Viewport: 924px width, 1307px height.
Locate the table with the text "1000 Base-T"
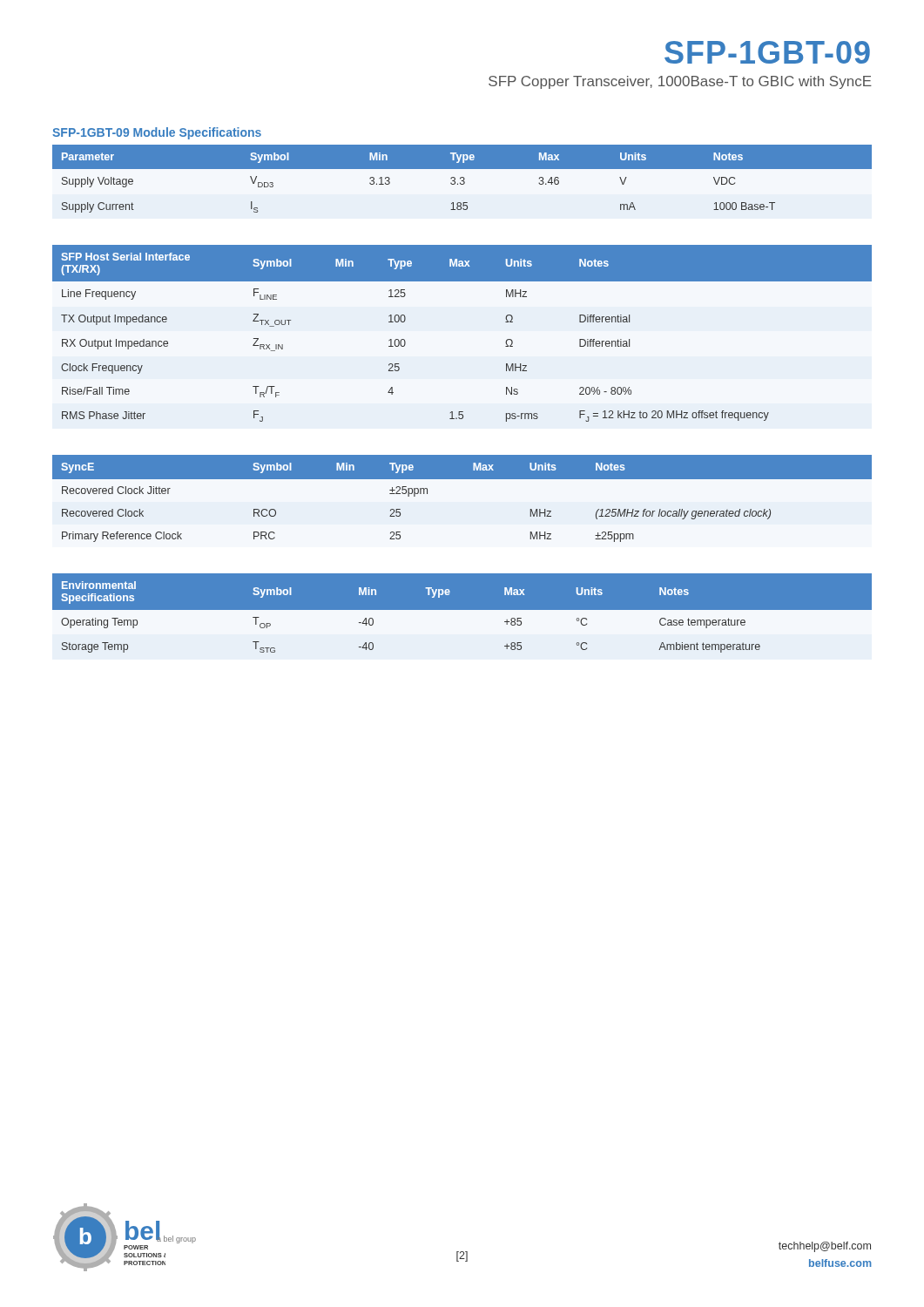pos(462,182)
